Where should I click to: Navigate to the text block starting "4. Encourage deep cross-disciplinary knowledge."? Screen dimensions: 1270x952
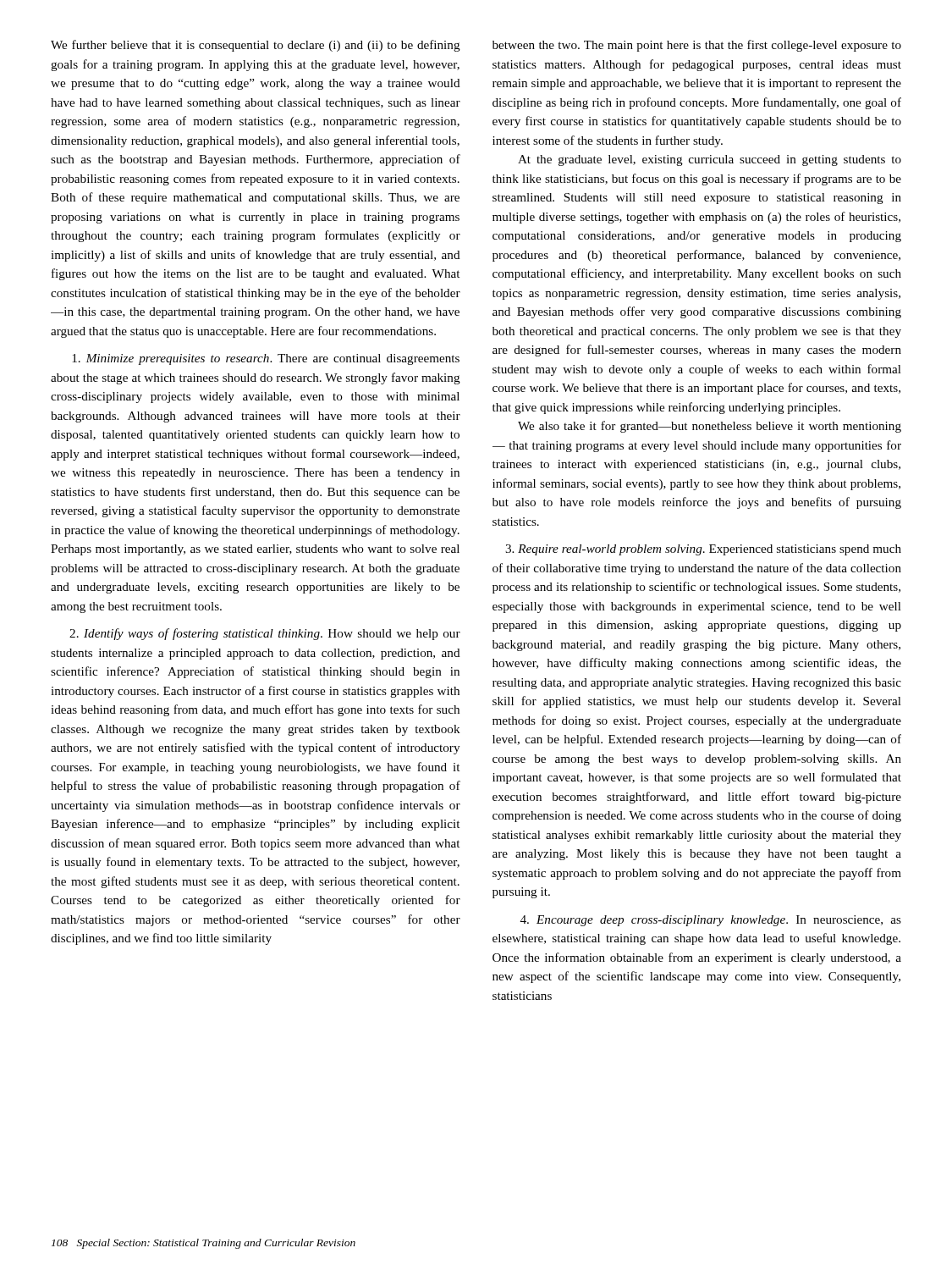click(x=697, y=957)
